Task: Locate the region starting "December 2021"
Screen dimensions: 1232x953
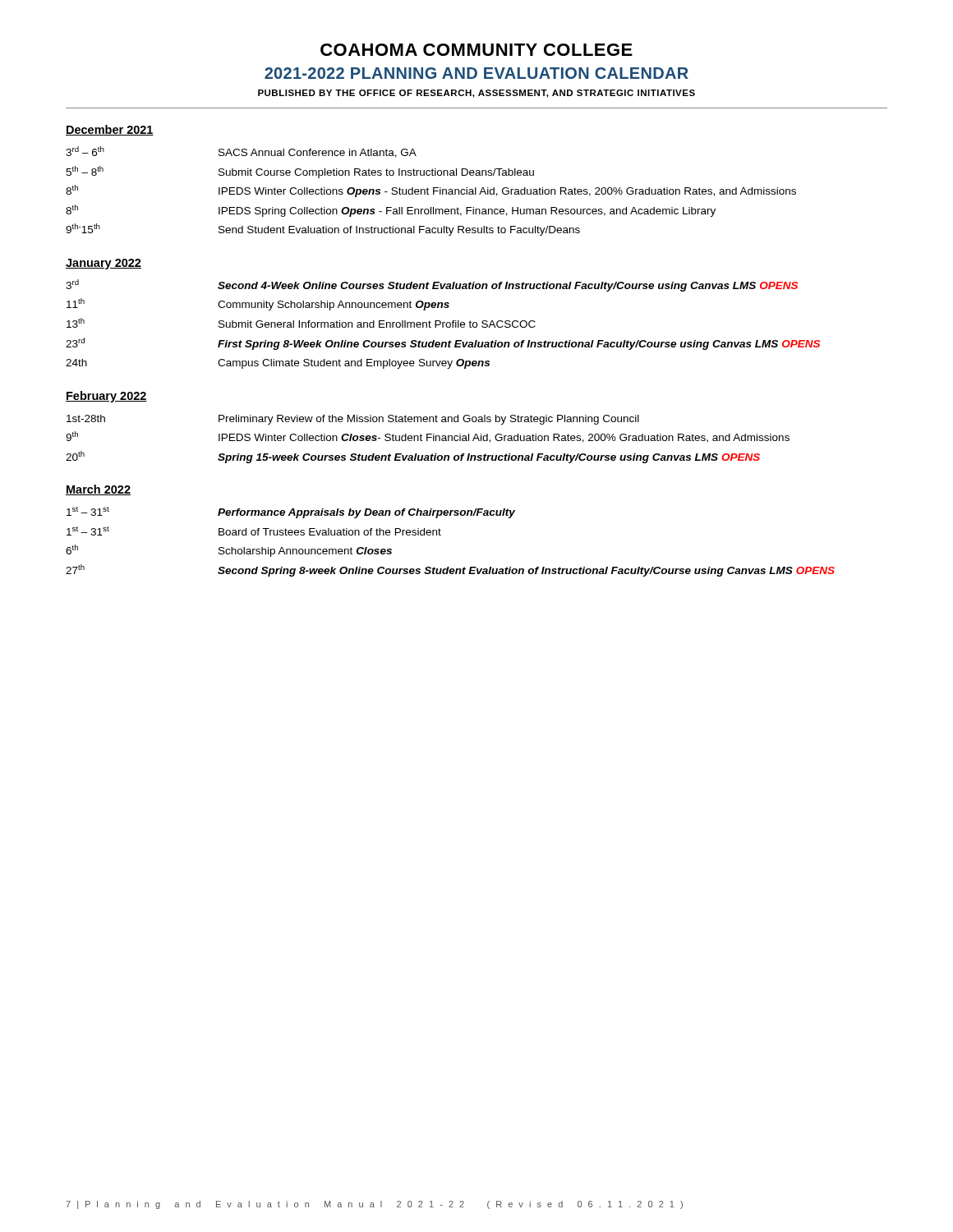Action: pyautogui.click(x=109, y=130)
